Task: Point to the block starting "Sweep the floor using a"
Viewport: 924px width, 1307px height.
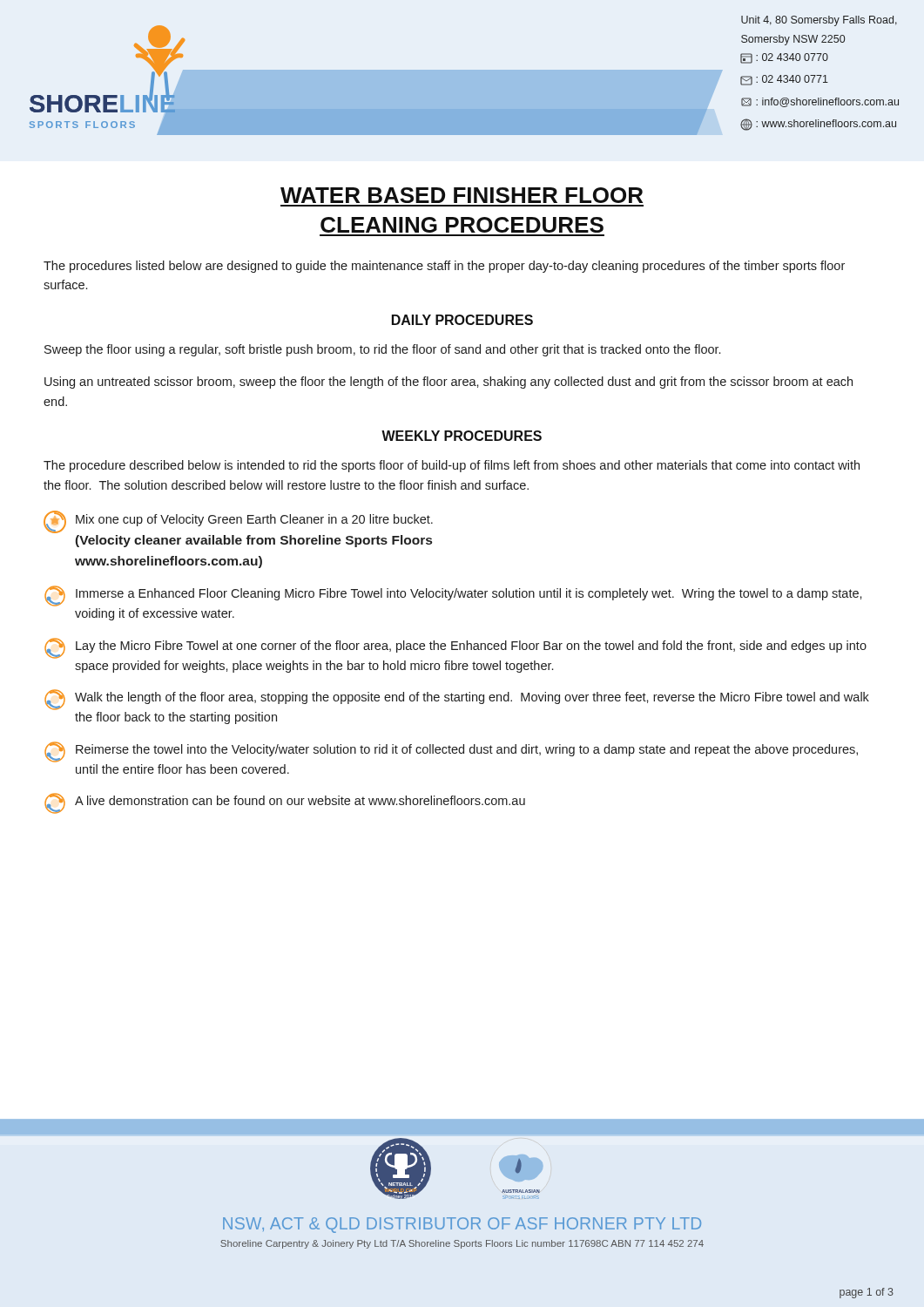Action: pos(383,349)
